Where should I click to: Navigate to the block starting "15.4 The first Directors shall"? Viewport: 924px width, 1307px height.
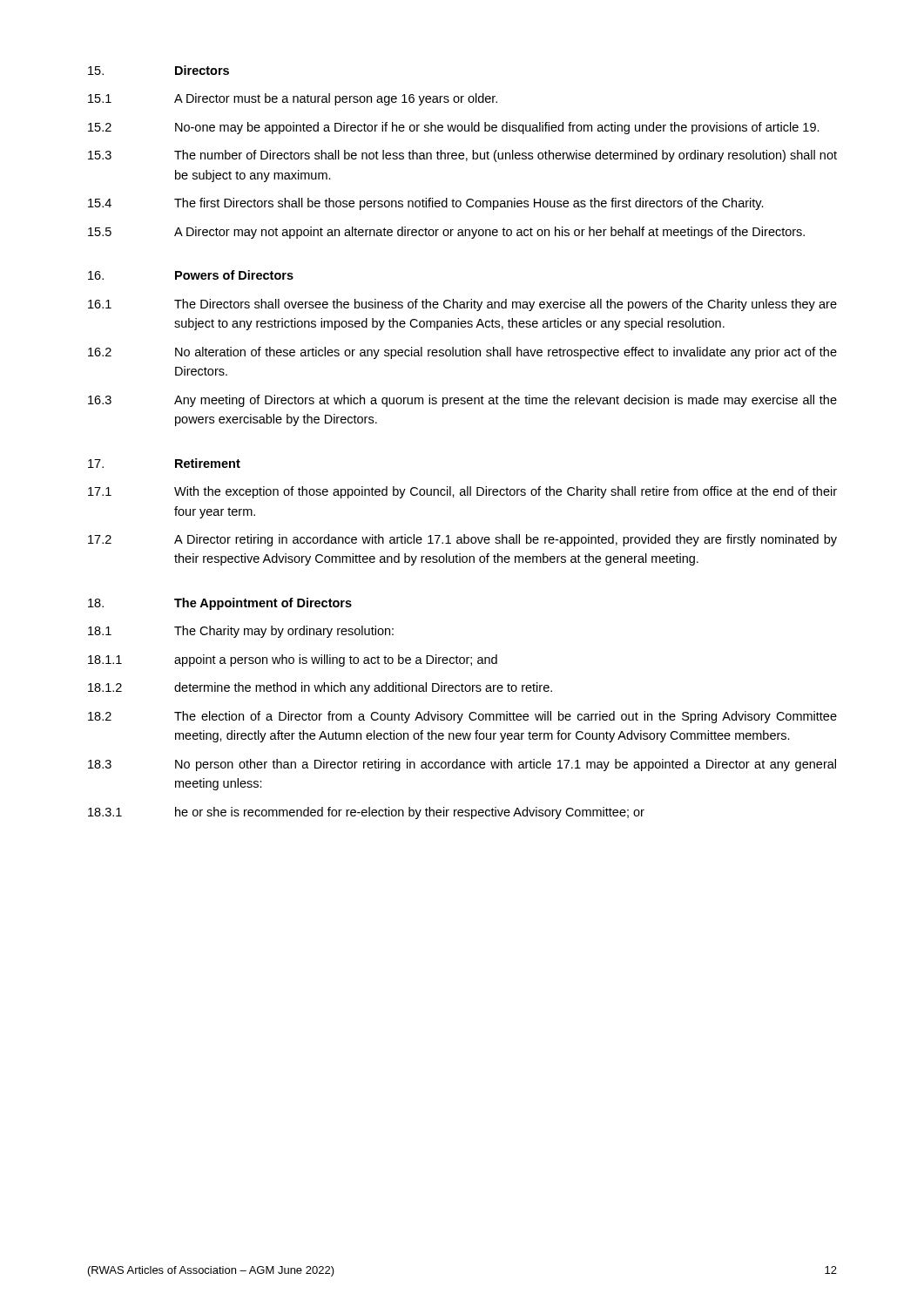[x=462, y=203]
